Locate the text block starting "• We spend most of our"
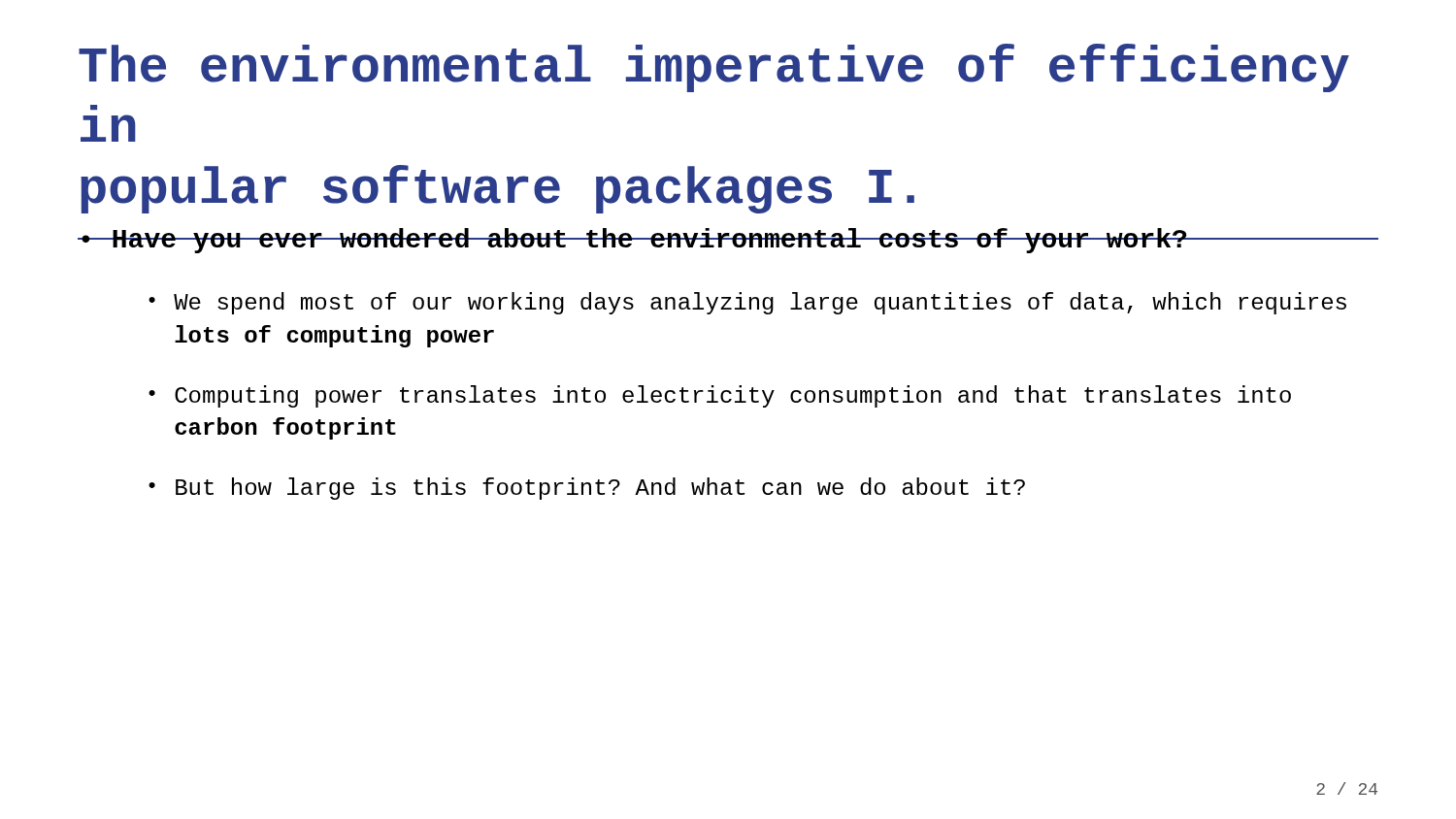The image size is (1456, 819). 762,320
